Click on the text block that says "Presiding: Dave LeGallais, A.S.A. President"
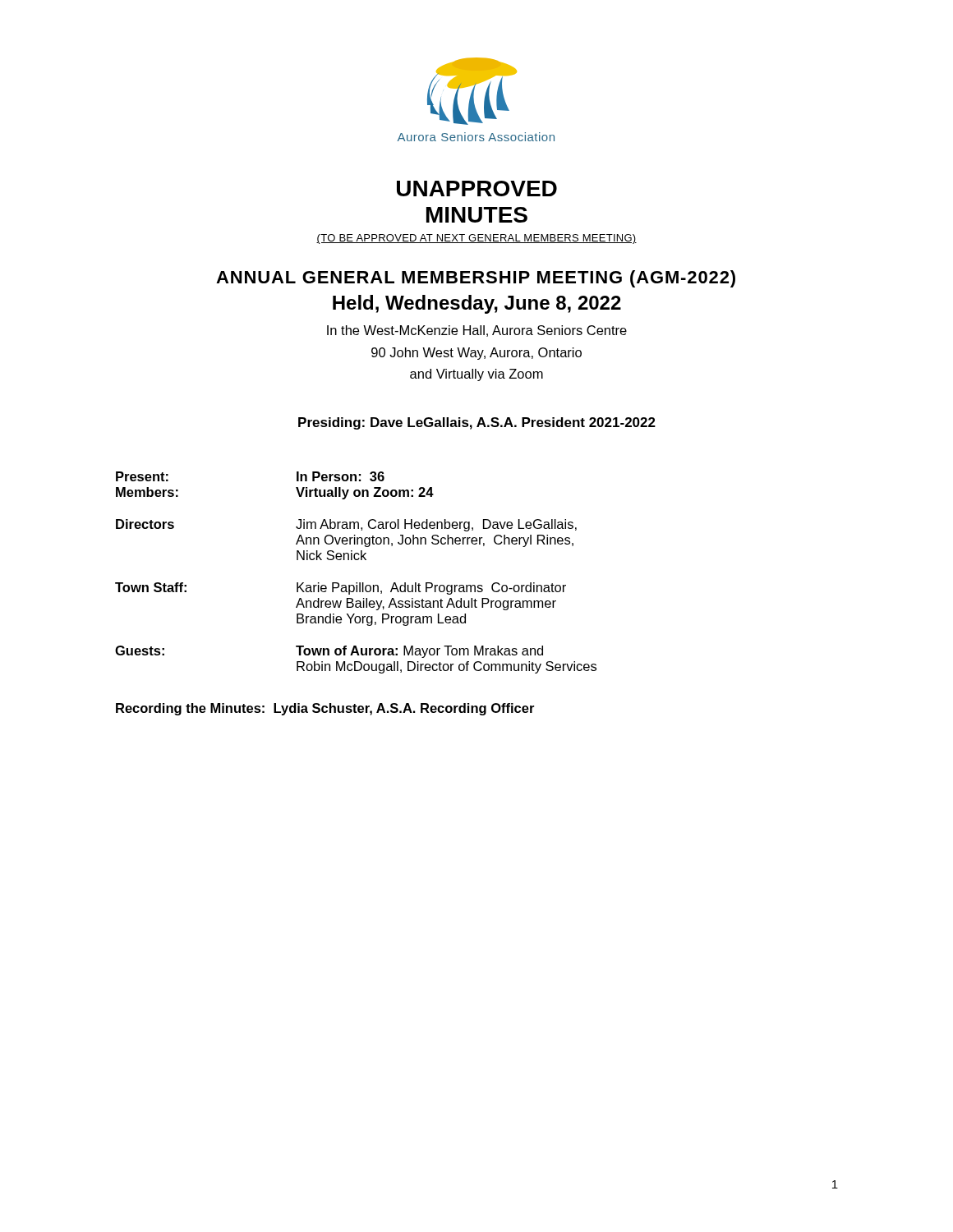 coord(476,422)
